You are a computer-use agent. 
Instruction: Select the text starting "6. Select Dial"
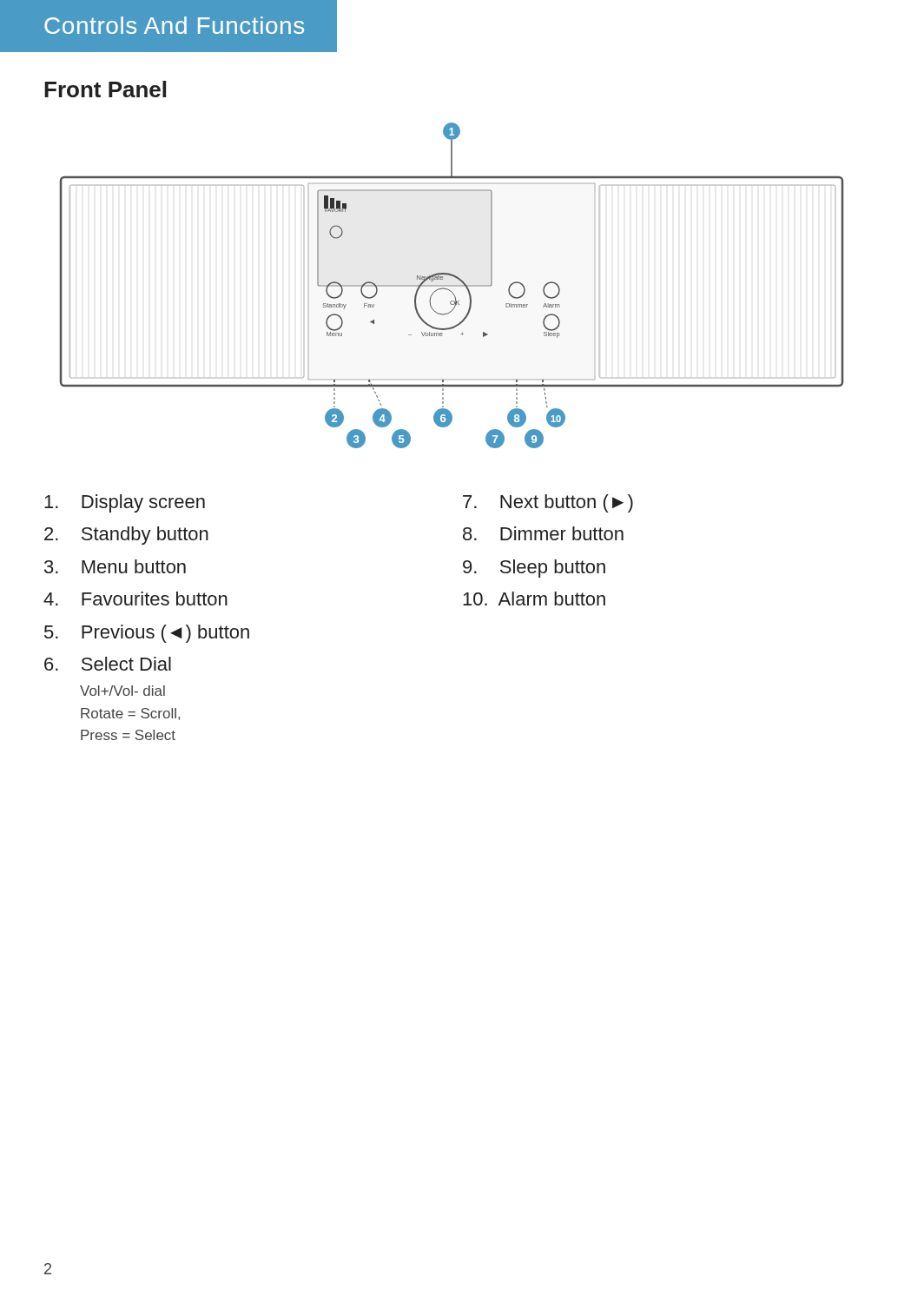108,664
